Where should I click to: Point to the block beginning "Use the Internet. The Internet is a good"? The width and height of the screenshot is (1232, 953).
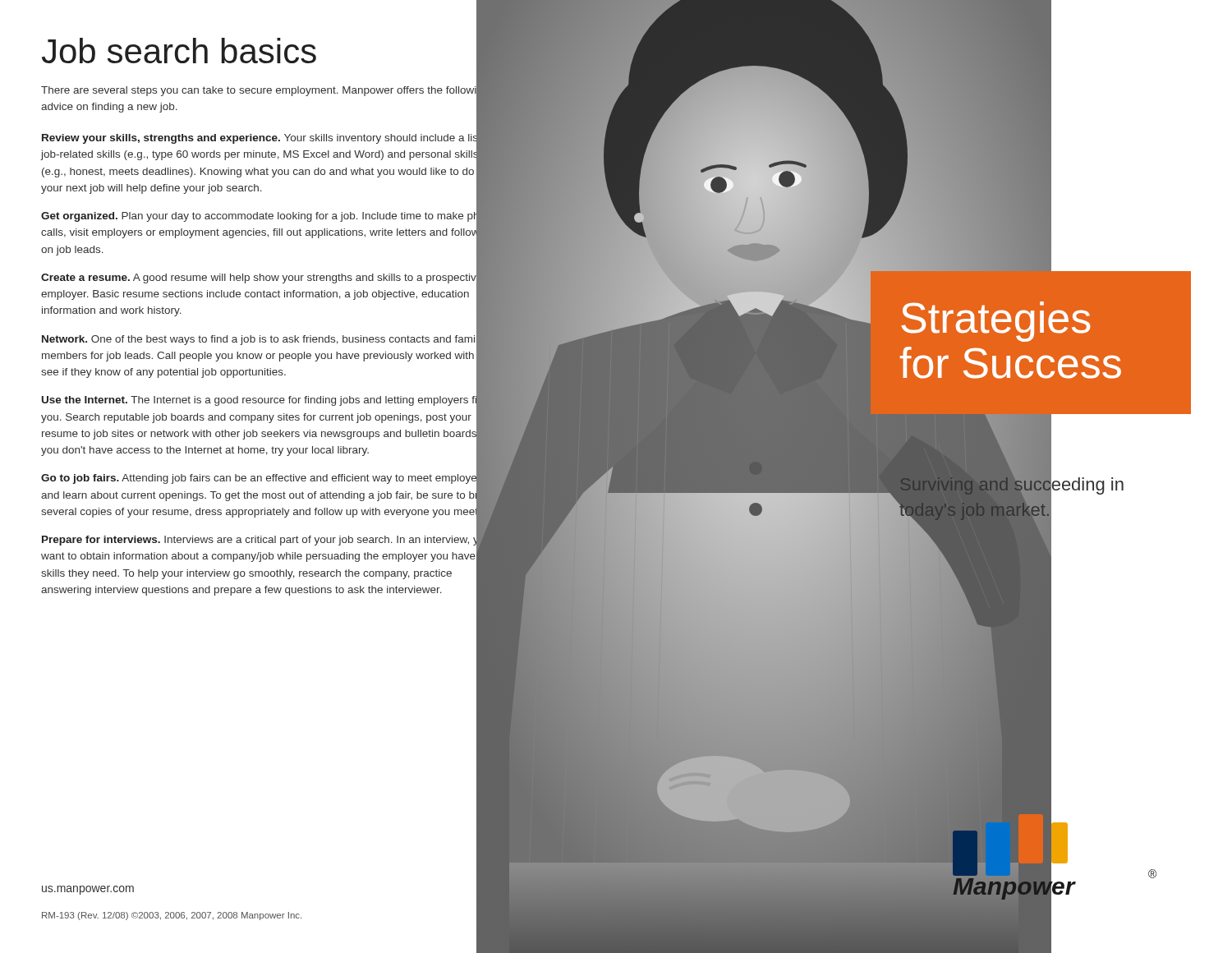click(271, 426)
